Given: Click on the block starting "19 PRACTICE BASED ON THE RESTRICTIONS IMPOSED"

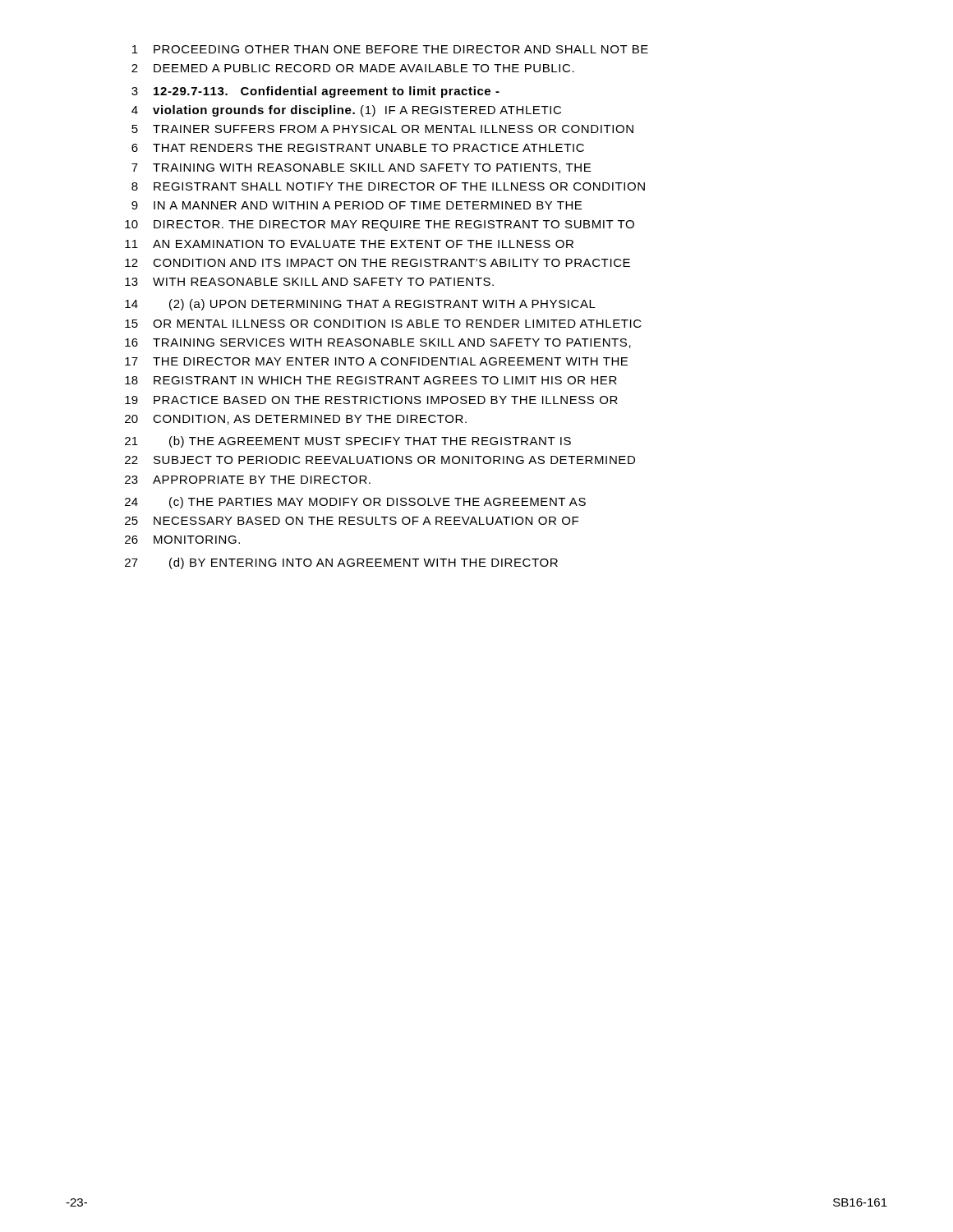Looking at the screenshot, I should point(497,399).
